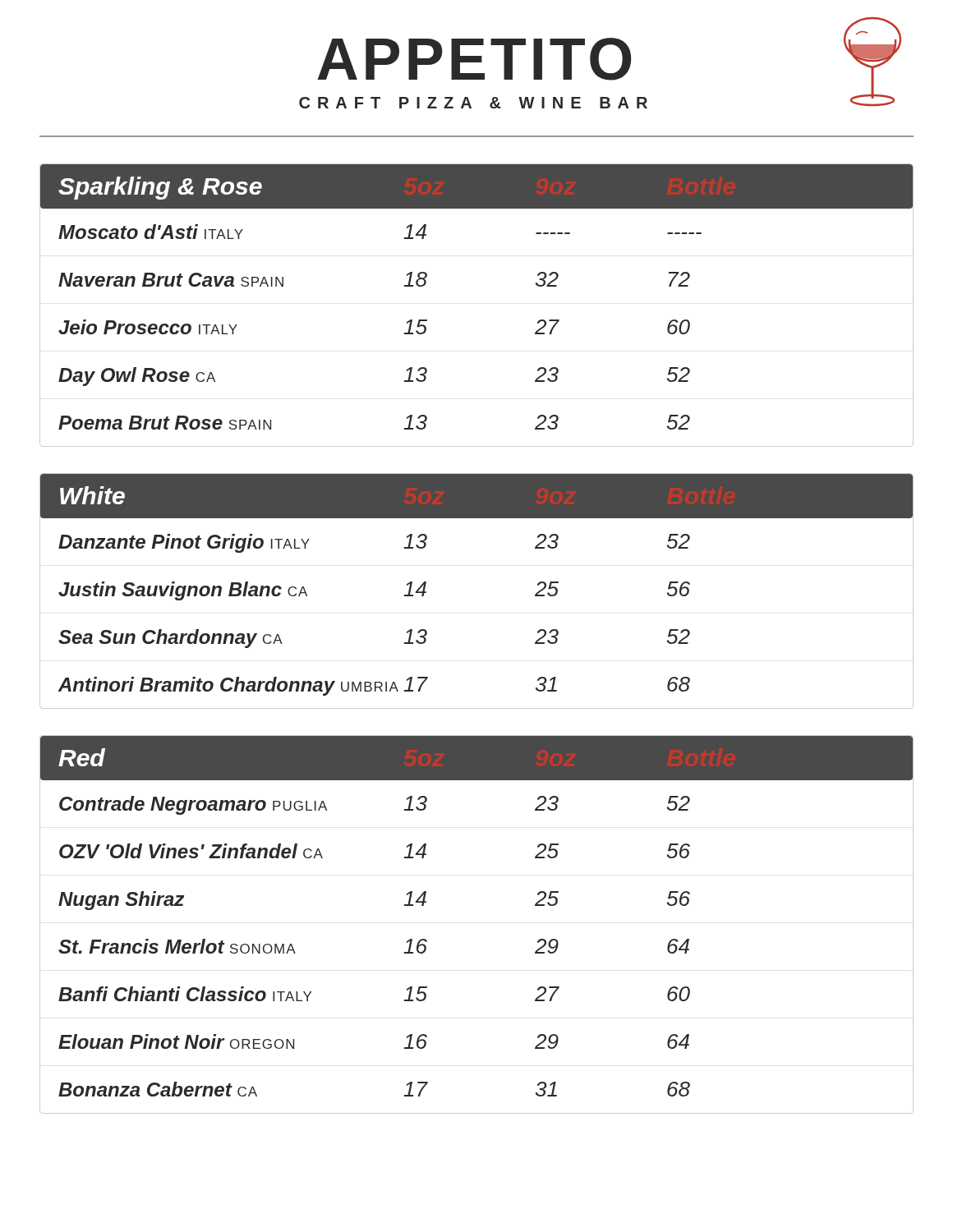Locate the table with the text "White 5oz 9oz Bottle Danzante"
Viewport: 953px width, 1232px height.
click(x=476, y=591)
